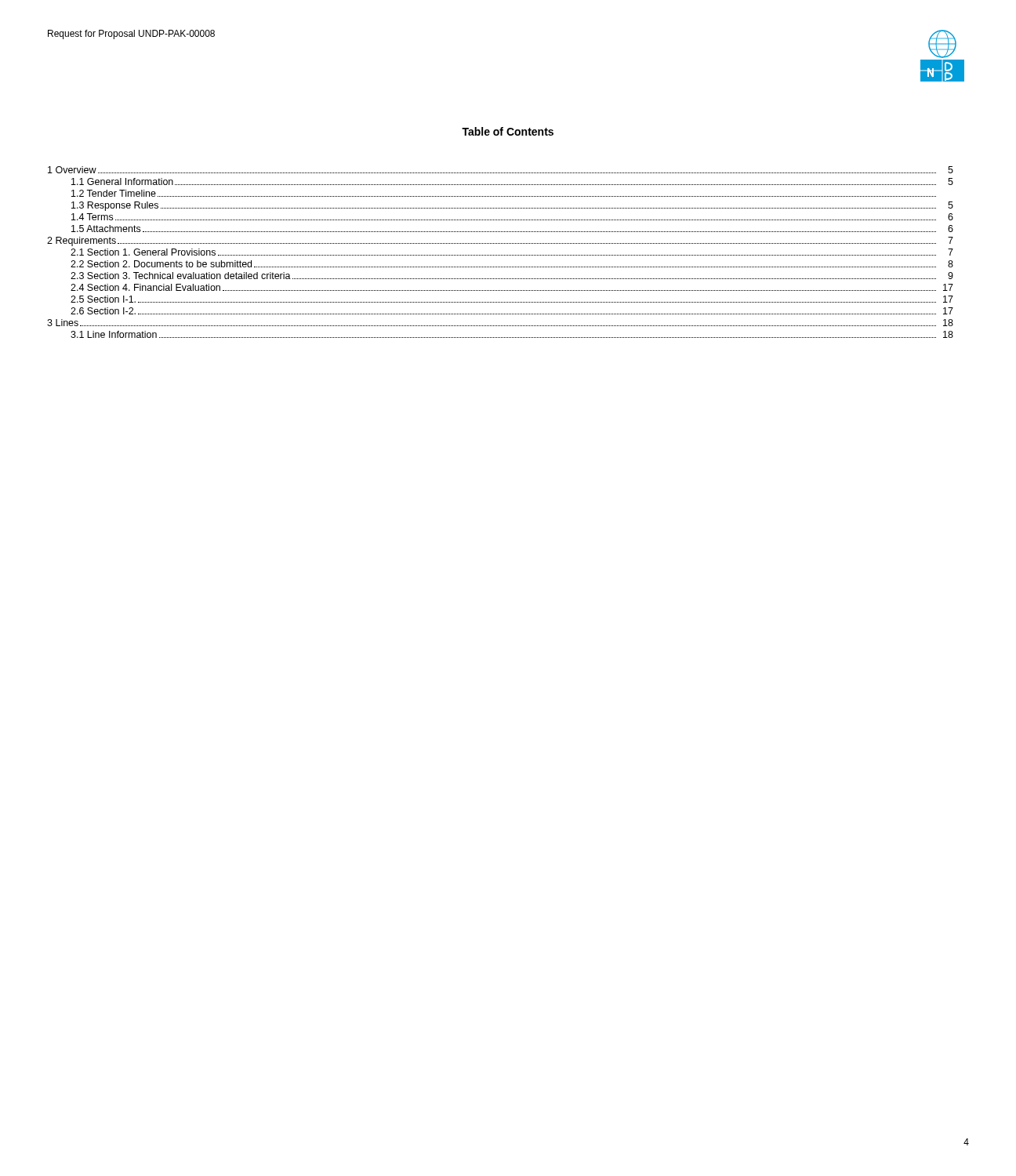This screenshot has height=1176, width=1016.
Task: Select the list item containing "2.3 Section 3. Technical evaluation"
Action: pos(500,276)
